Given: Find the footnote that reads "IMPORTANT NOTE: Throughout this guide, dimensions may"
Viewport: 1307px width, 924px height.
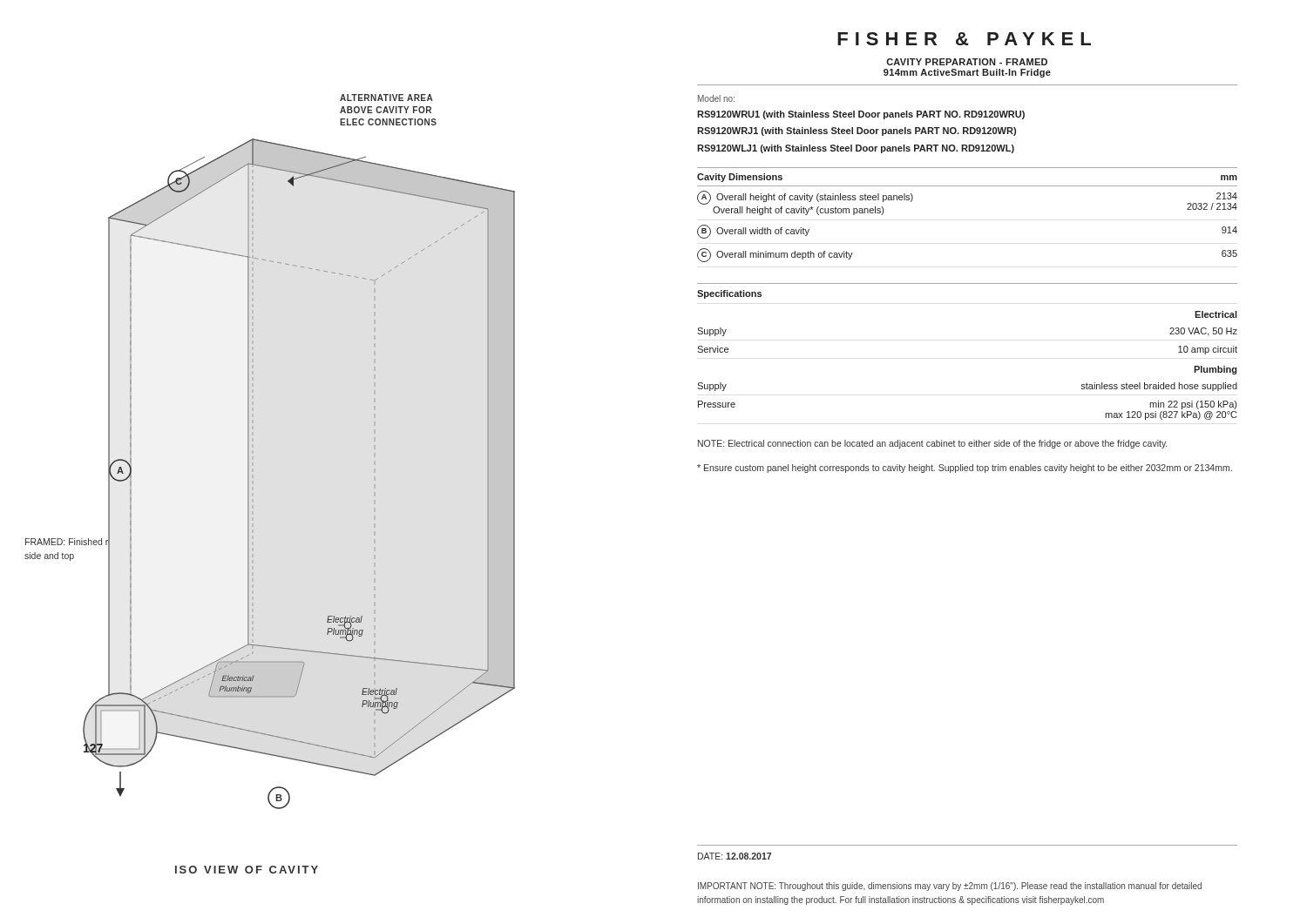Looking at the screenshot, I should click(950, 893).
